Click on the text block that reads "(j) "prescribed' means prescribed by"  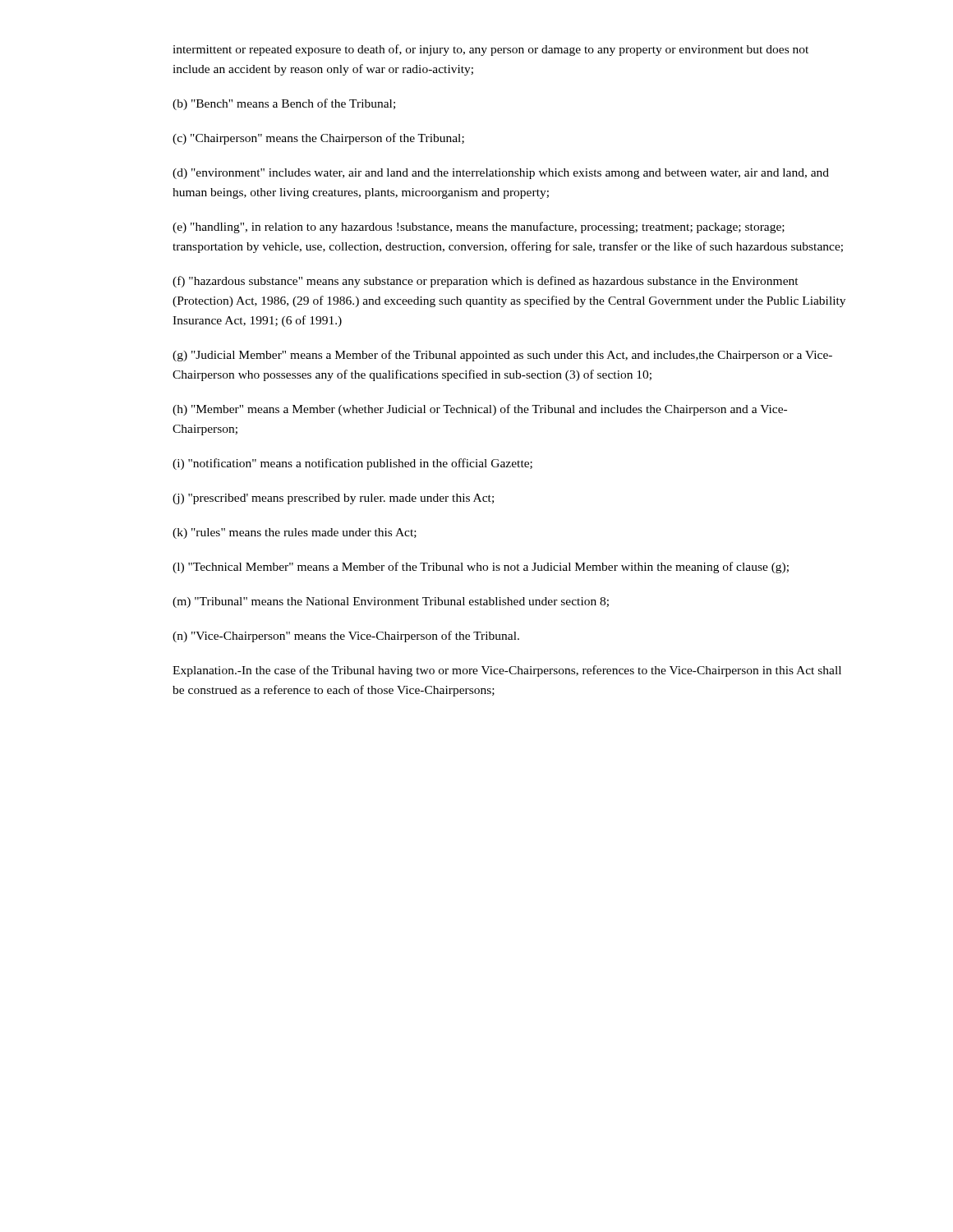pos(334,498)
